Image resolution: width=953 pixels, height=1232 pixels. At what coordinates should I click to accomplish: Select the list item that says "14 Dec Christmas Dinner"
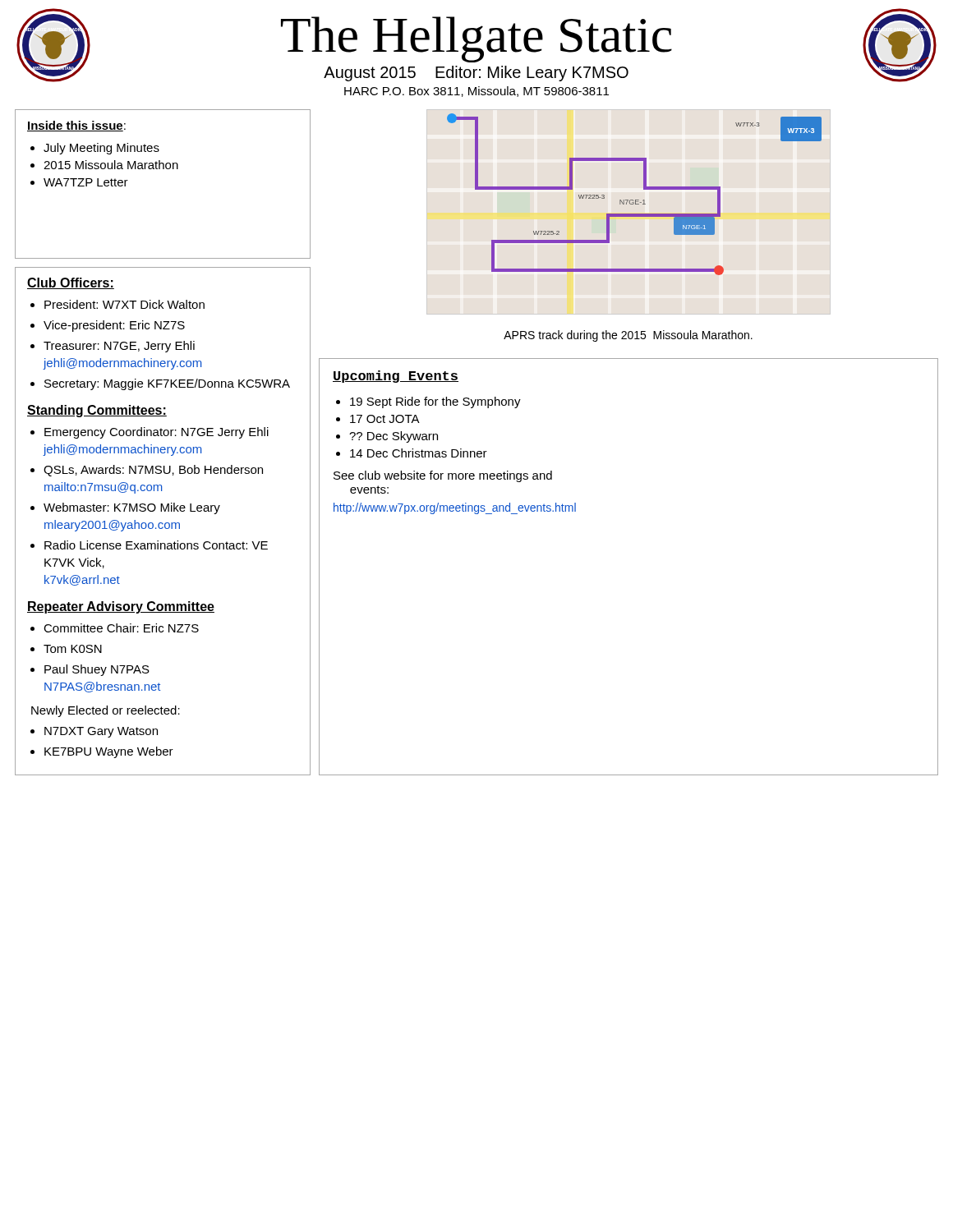coord(418,453)
